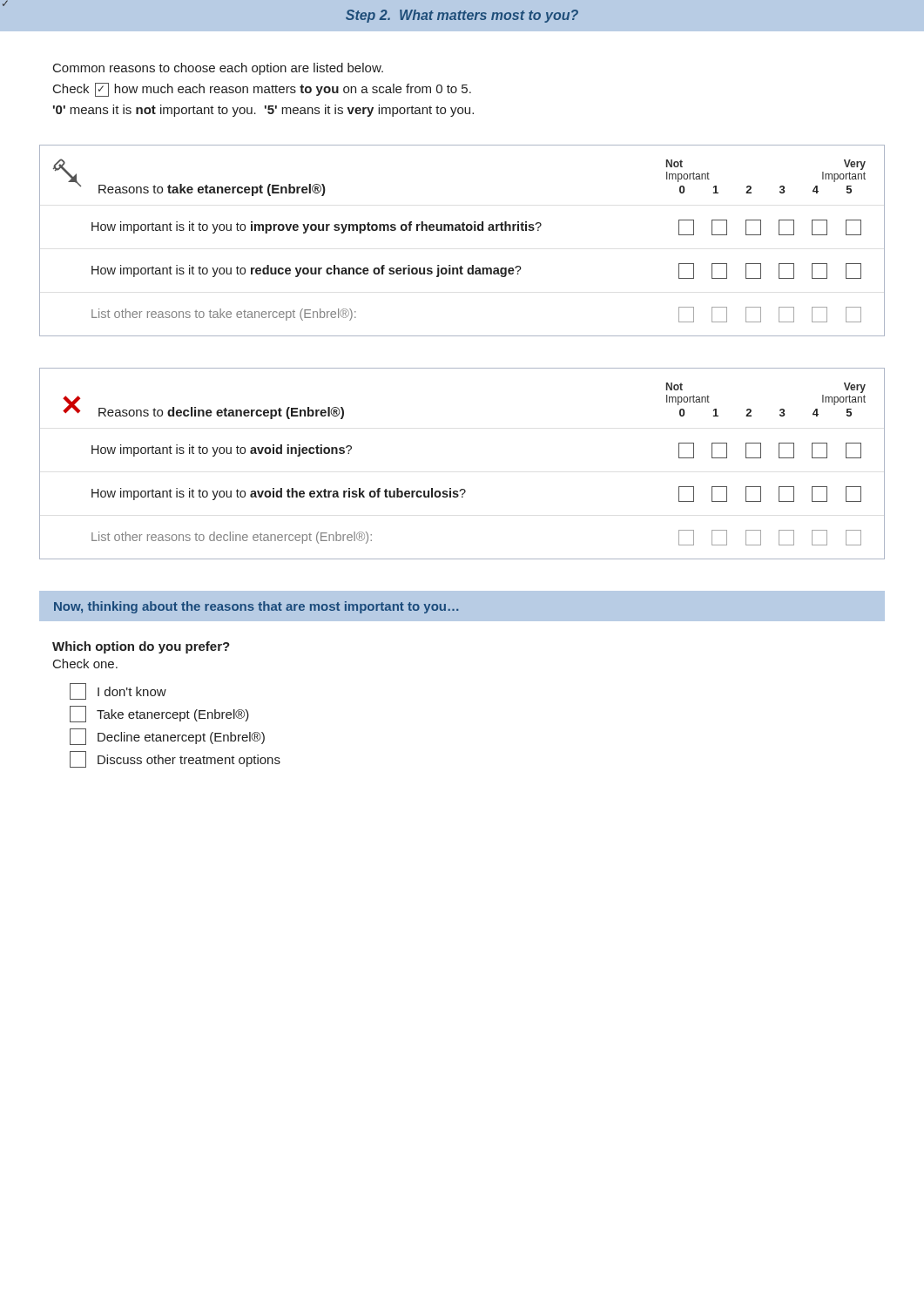924x1307 pixels.
Task: Select the element starting "Which option do you prefer?"
Action: point(141,647)
